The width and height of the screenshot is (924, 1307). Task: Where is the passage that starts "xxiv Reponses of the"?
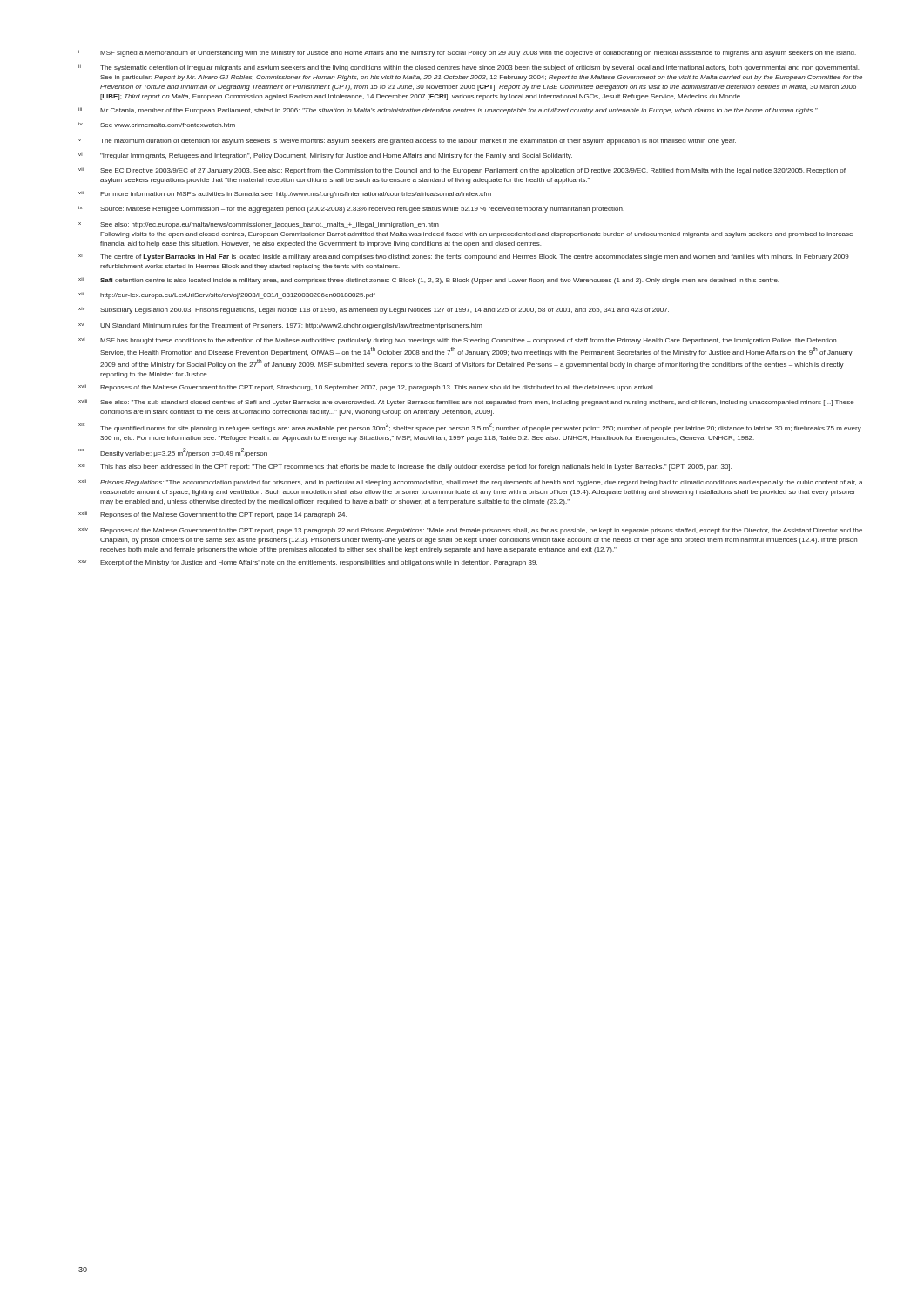471,540
